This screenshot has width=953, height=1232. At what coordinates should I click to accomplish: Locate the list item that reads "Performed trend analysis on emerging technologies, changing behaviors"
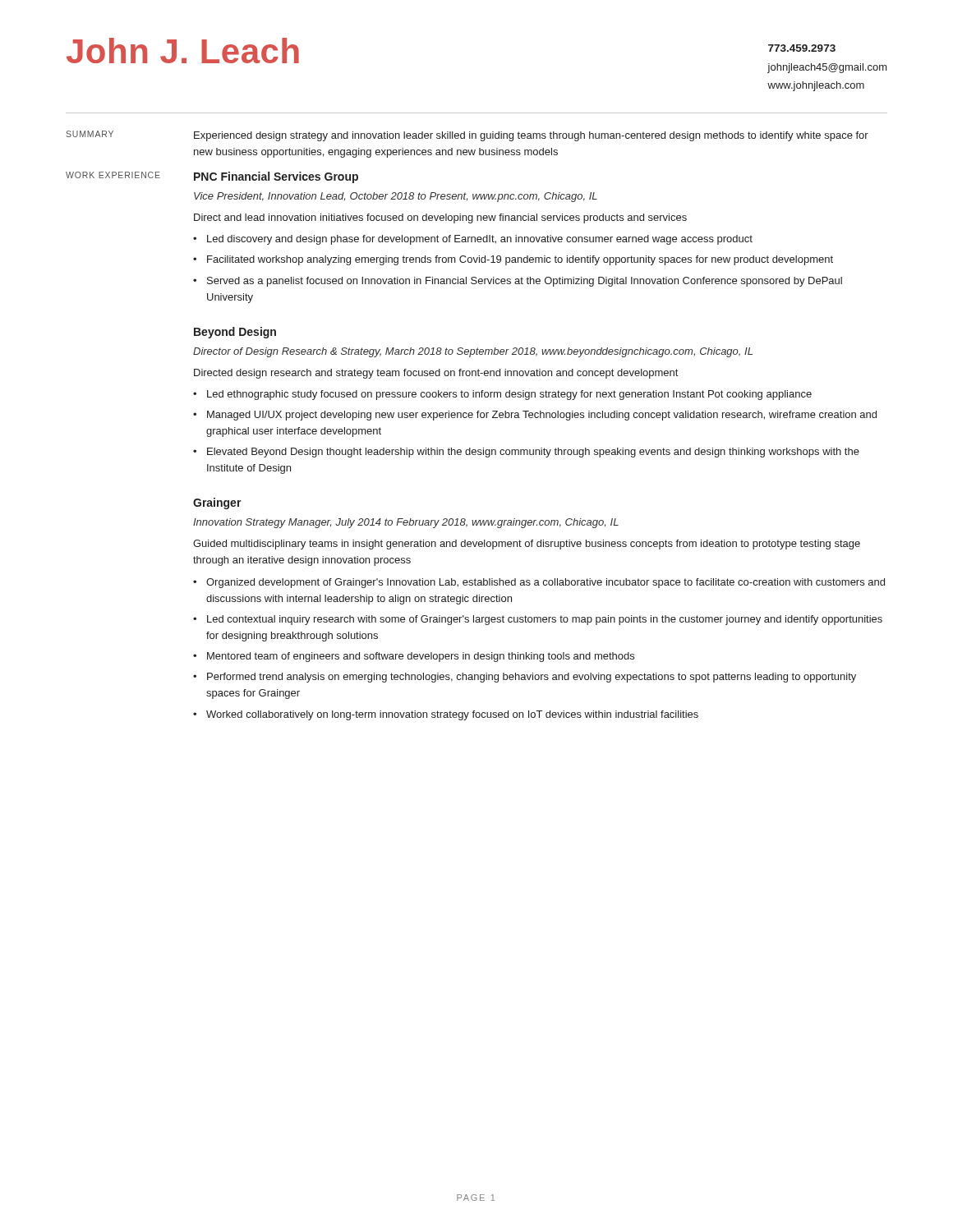(x=531, y=685)
